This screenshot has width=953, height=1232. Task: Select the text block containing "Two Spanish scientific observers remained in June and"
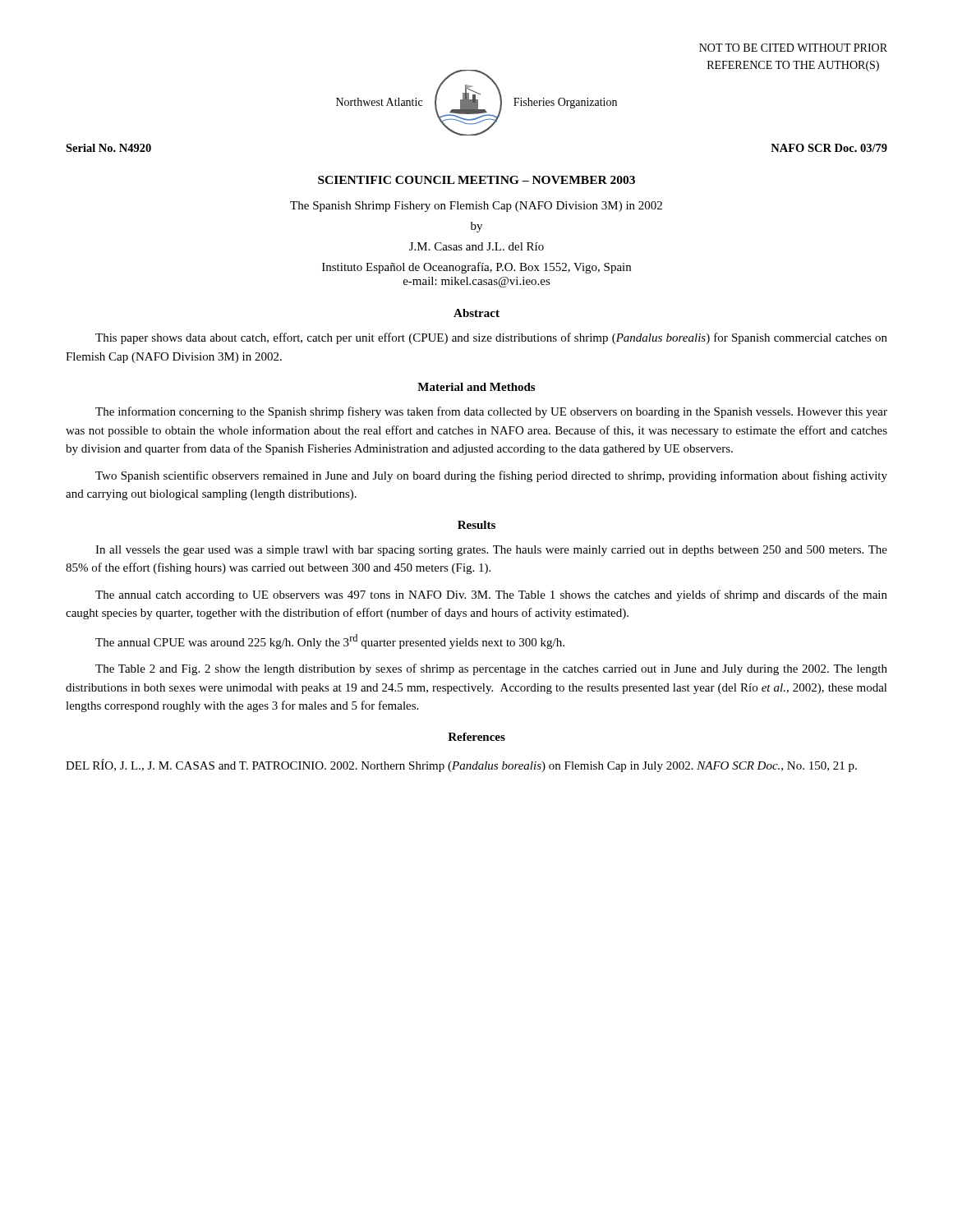point(476,484)
